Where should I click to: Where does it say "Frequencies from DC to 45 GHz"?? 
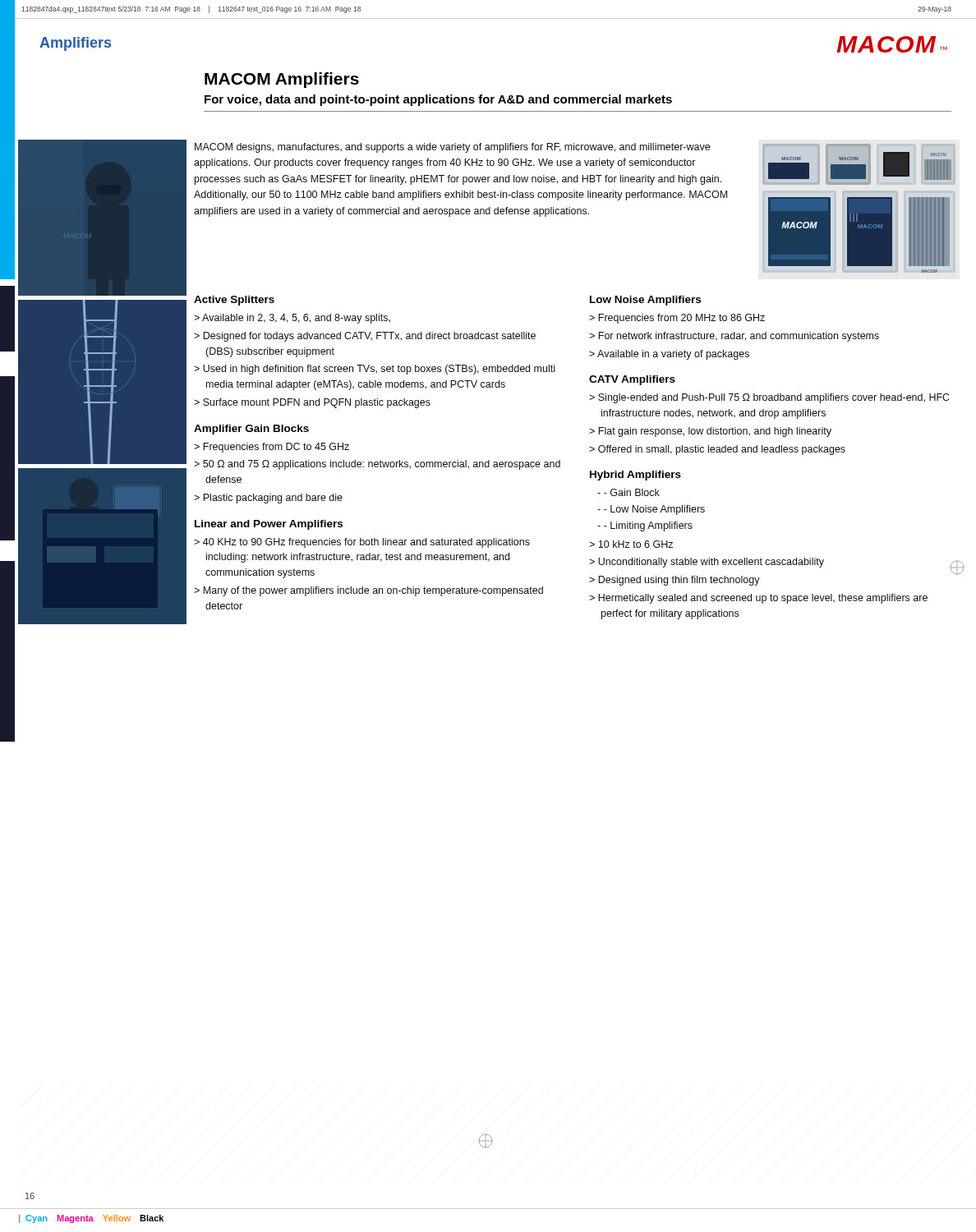click(x=276, y=446)
